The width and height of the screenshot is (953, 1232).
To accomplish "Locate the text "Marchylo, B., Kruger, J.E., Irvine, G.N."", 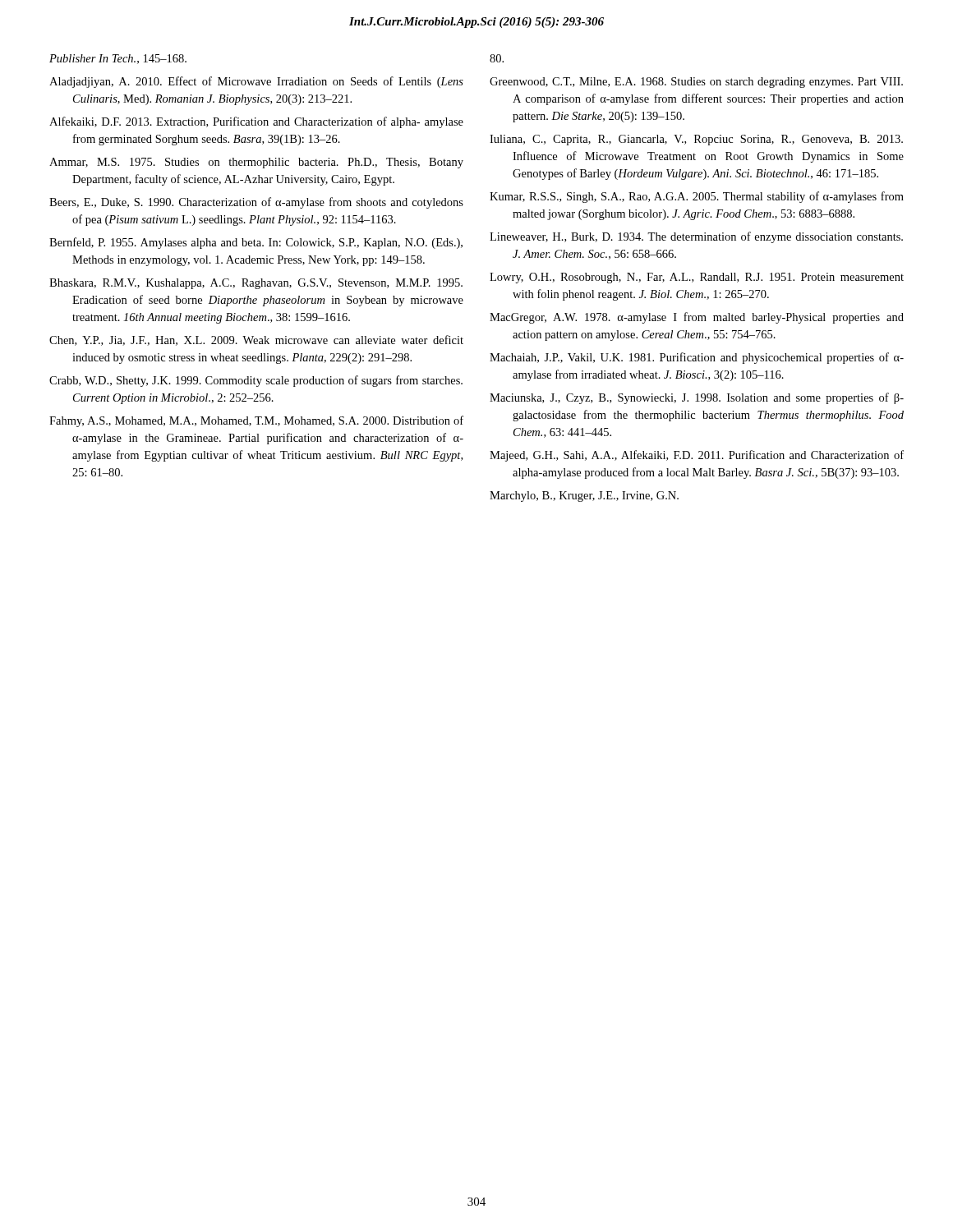I will [x=585, y=496].
